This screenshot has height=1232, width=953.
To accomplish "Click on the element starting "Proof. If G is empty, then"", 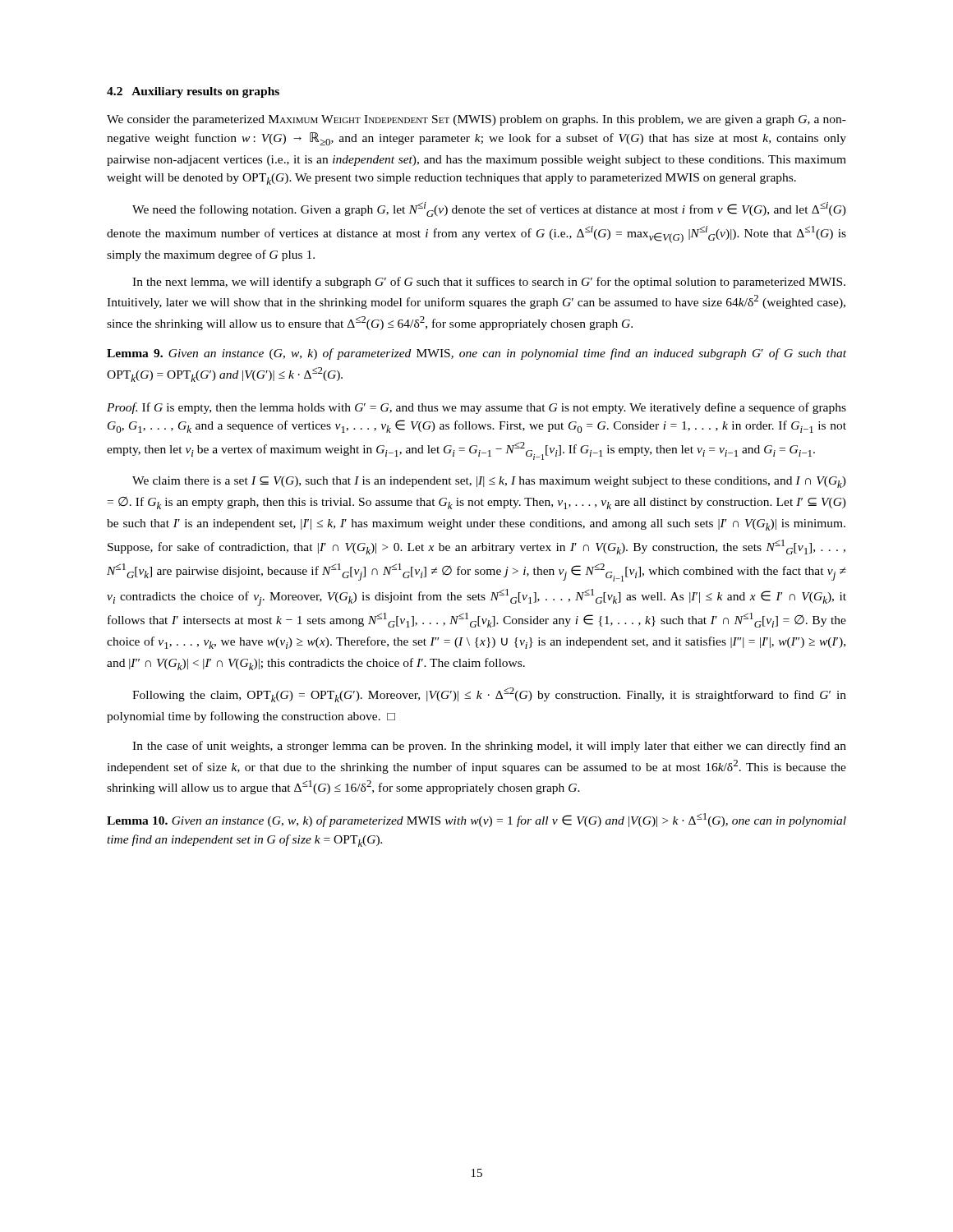I will (476, 431).
